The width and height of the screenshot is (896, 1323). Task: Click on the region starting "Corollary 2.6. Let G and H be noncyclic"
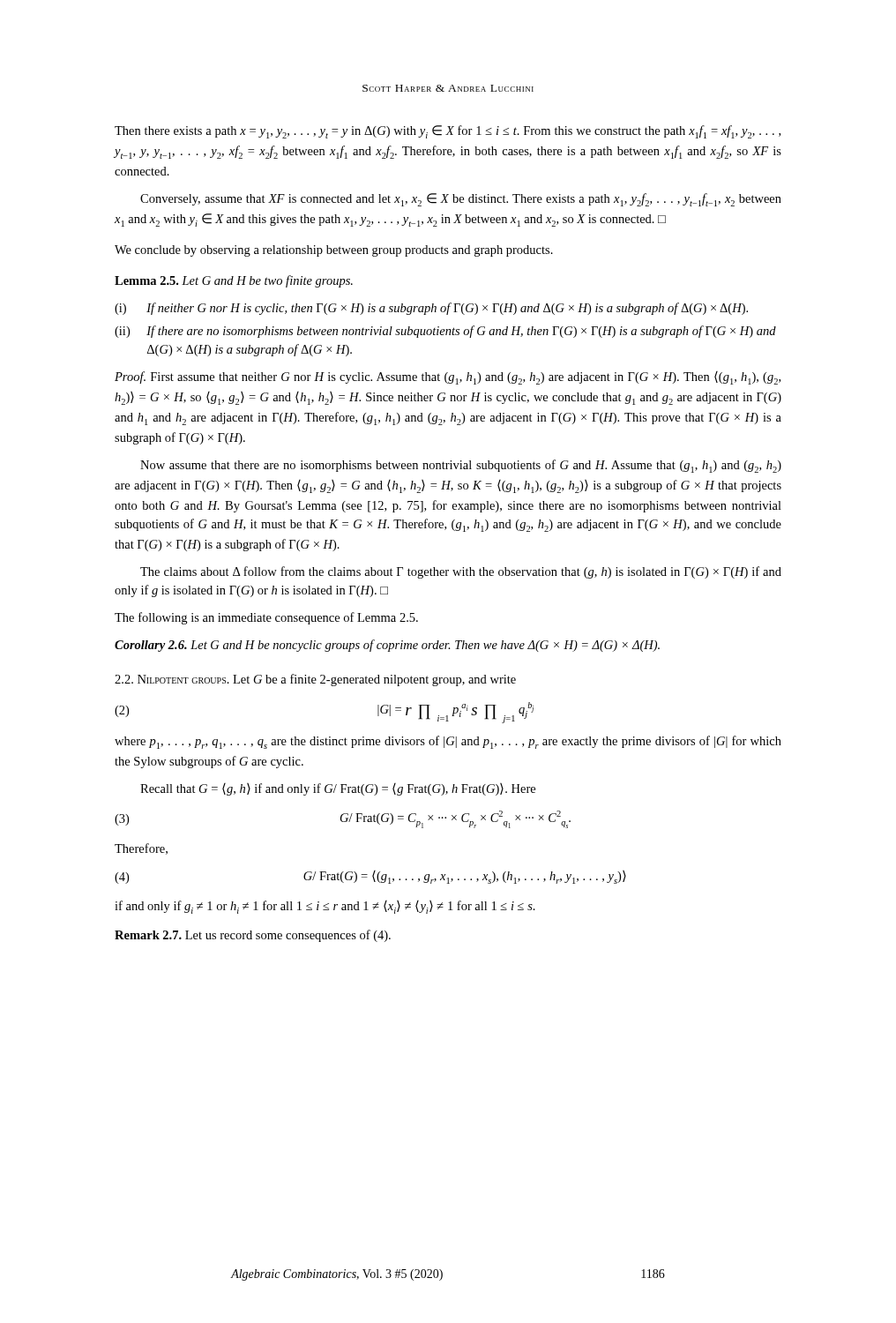(x=448, y=645)
